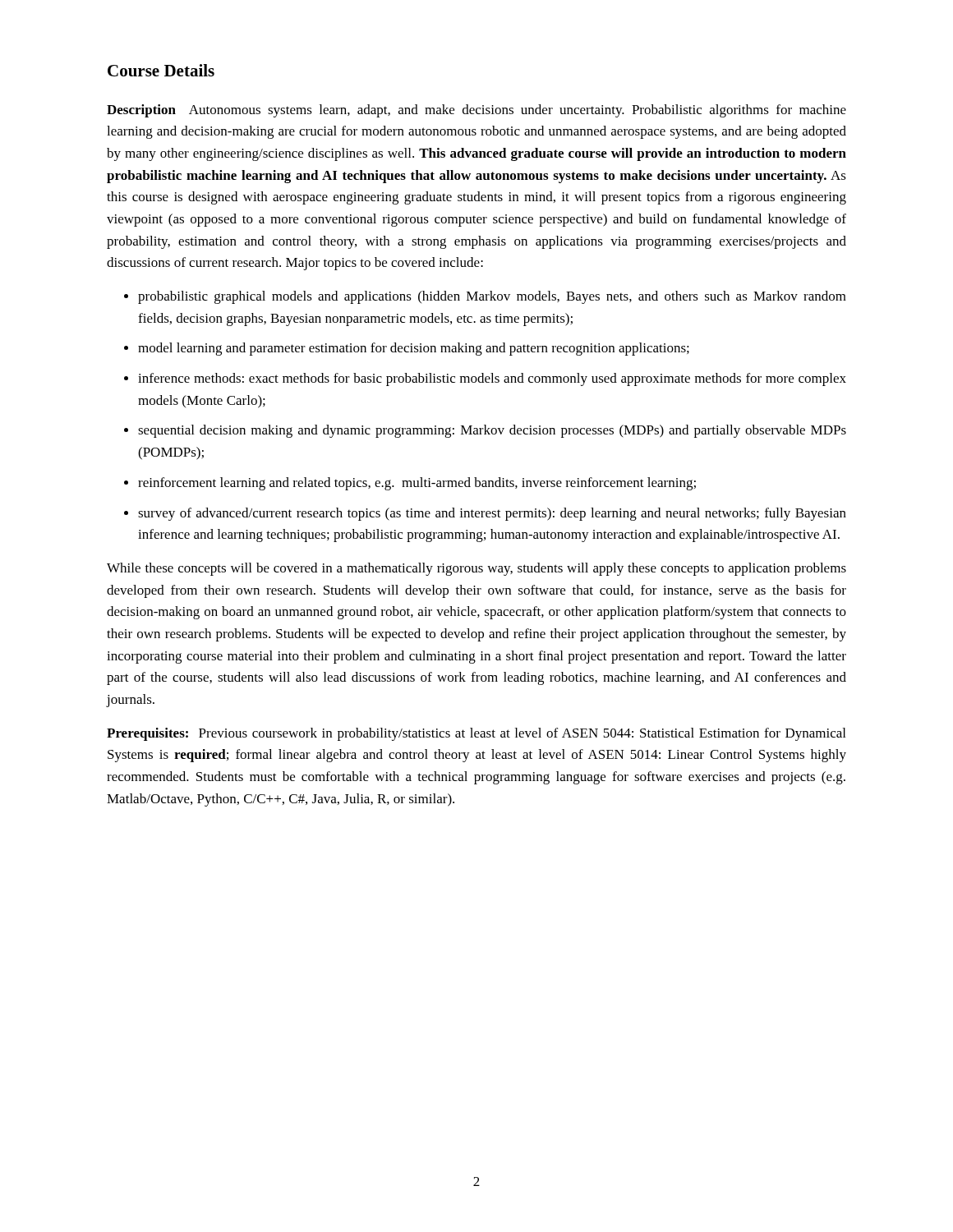Click the passage that begins "sequential decision making and dynamic programming: Markov"
This screenshot has width=953, height=1232.
point(492,441)
